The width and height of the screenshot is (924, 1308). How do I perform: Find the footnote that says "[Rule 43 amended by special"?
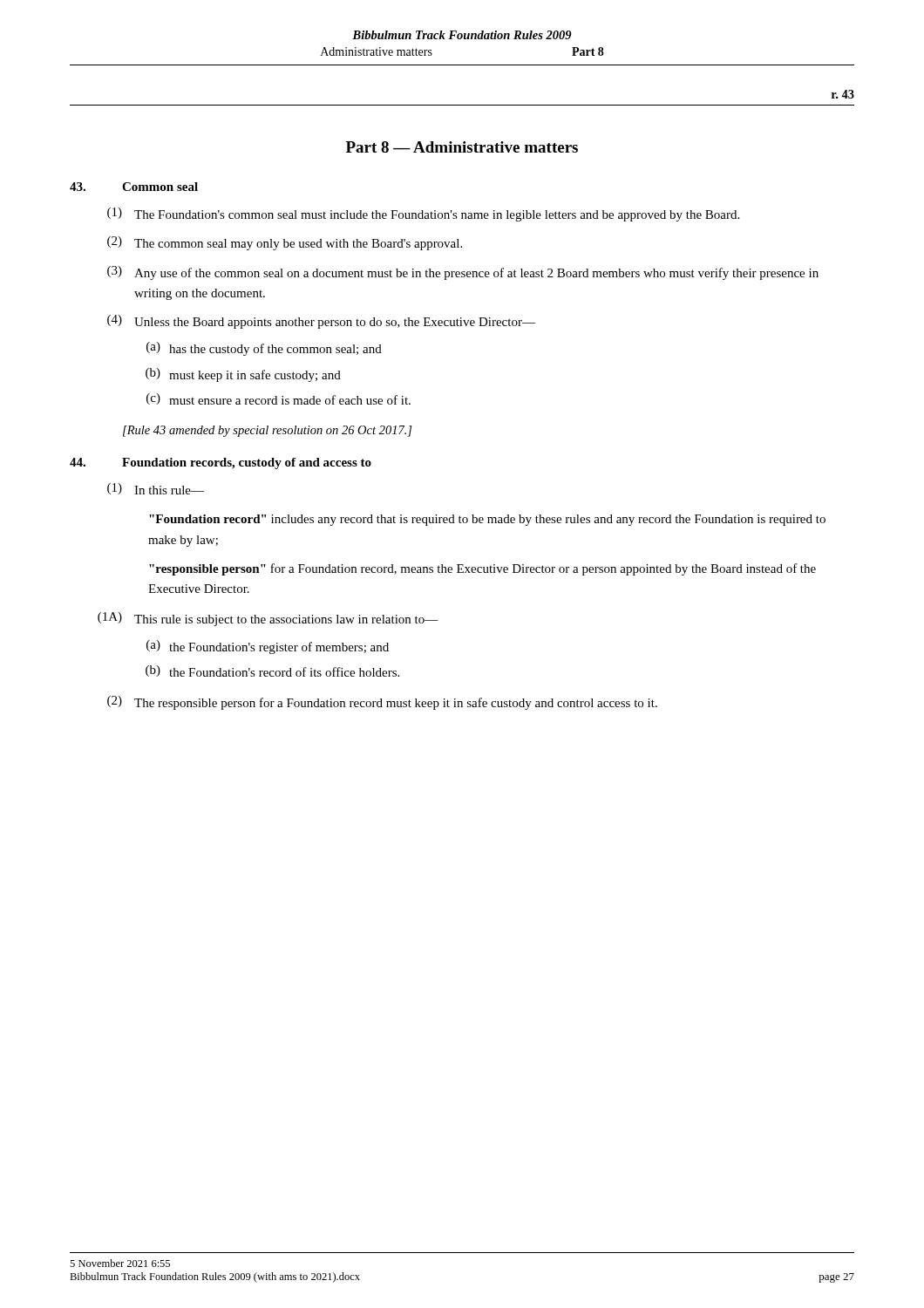(x=267, y=430)
